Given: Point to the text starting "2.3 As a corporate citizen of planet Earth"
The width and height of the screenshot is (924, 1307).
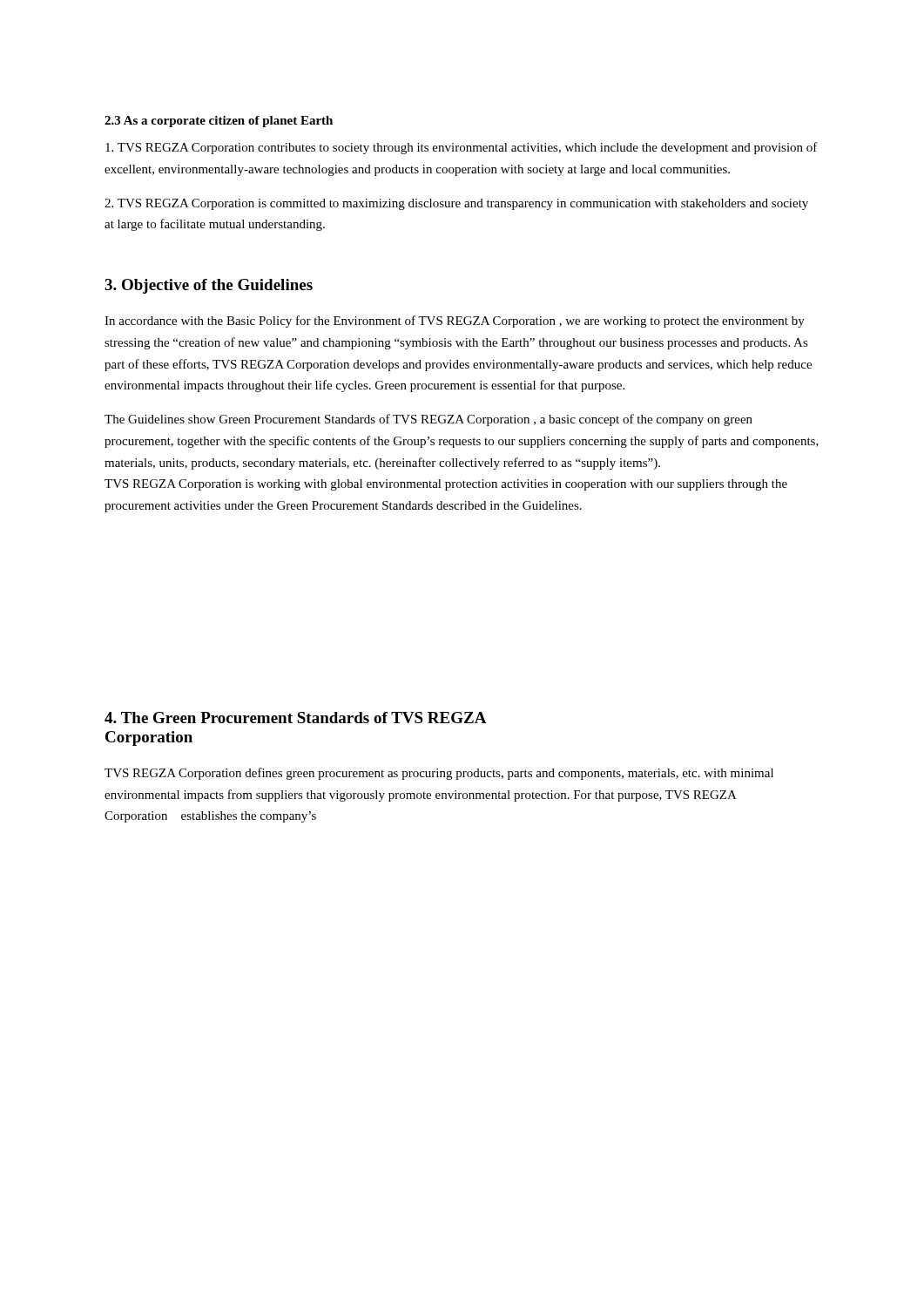Looking at the screenshot, I should click(x=219, y=120).
